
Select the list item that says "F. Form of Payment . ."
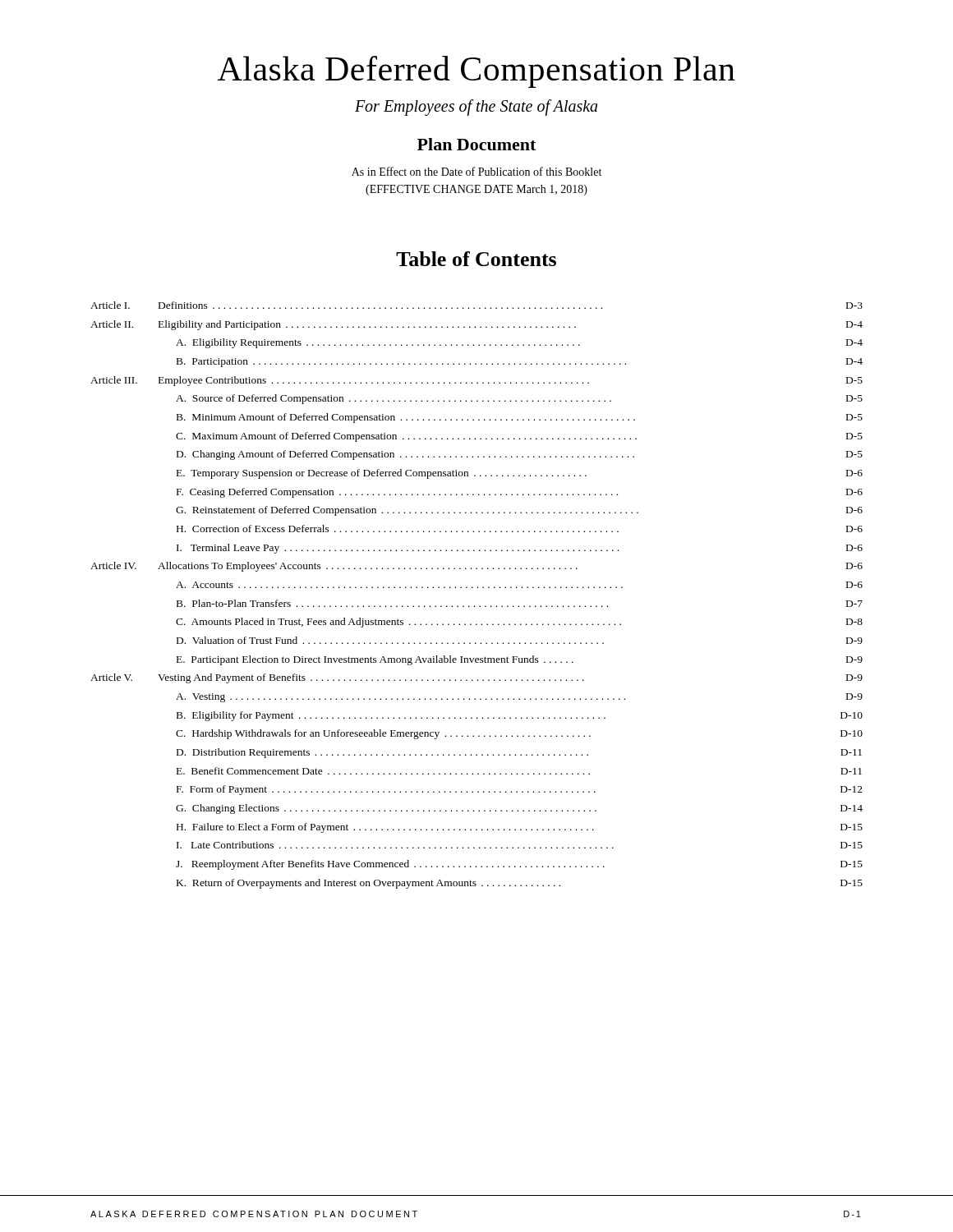pos(510,790)
